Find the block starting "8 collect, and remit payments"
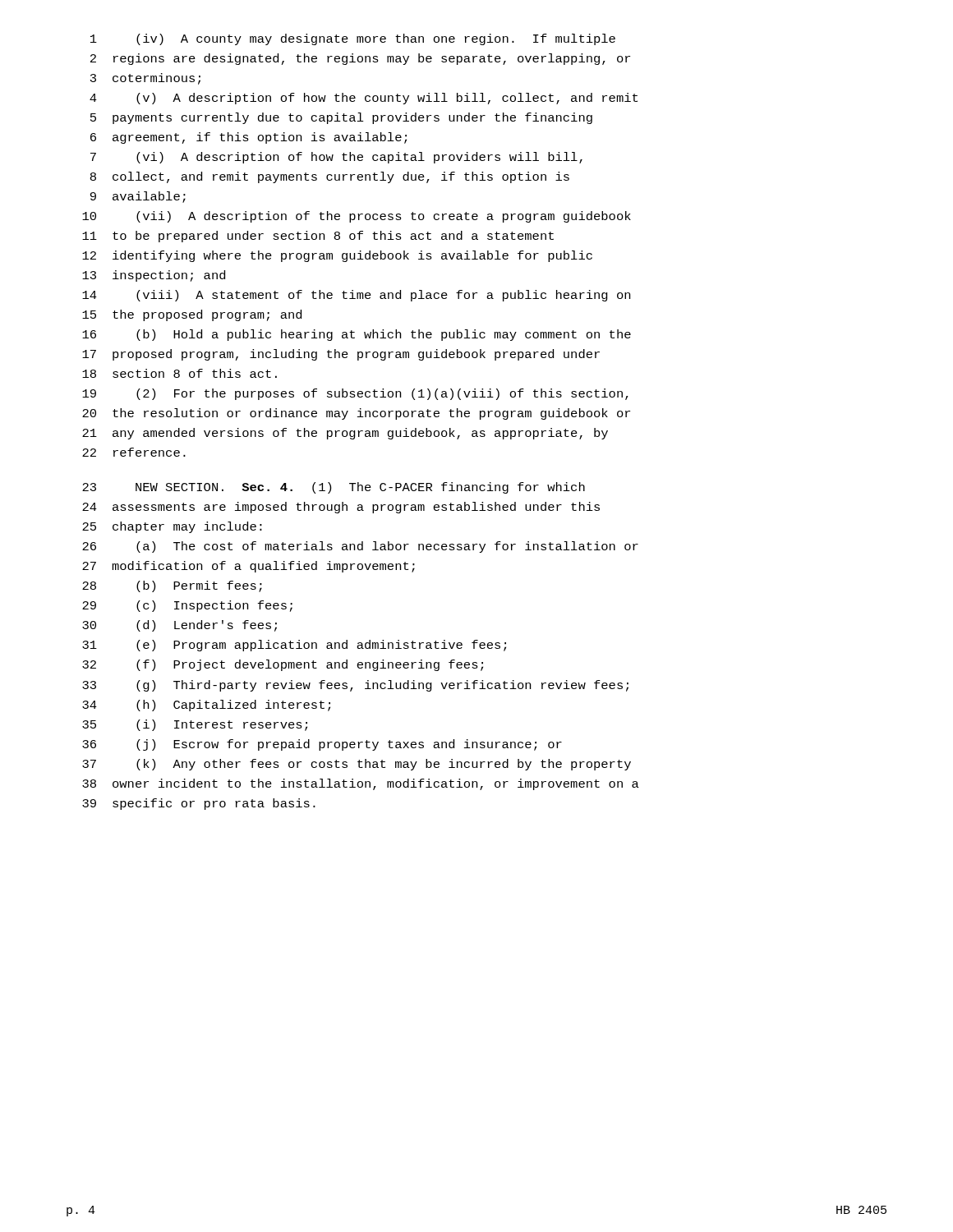This screenshot has width=953, height=1232. 476,178
